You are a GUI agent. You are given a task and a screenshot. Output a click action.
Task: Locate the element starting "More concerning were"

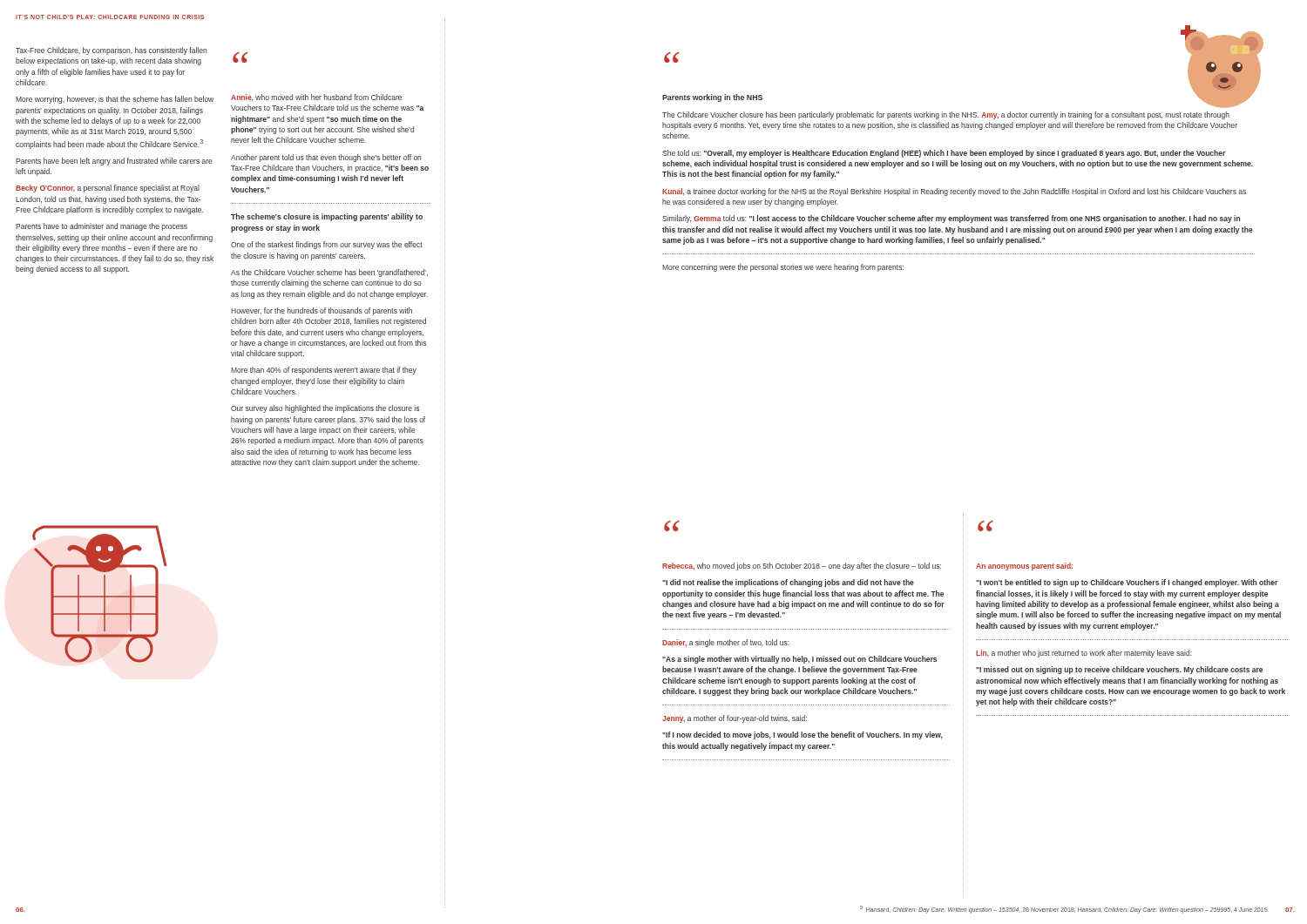[783, 268]
